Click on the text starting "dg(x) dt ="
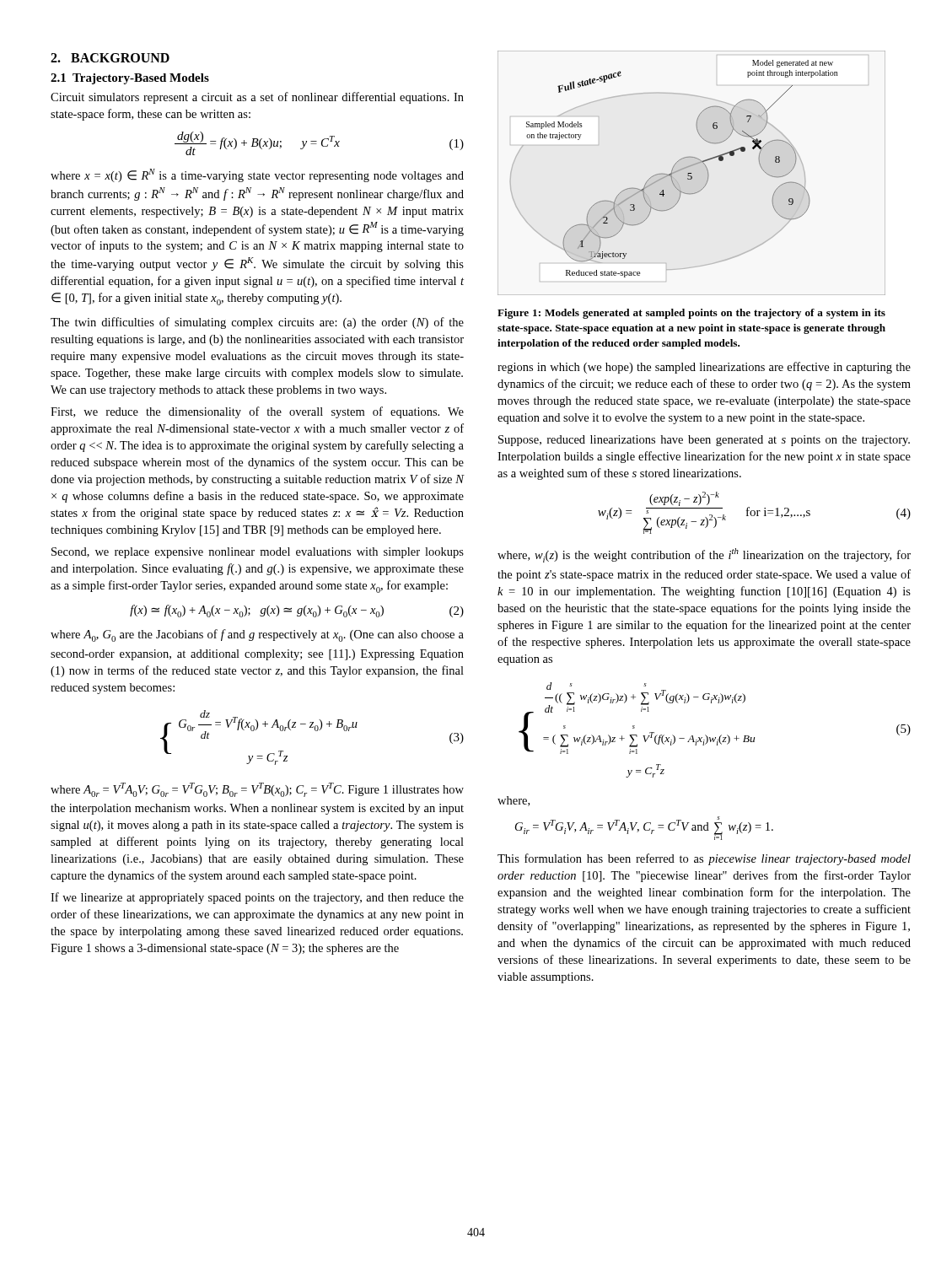Image resolution: width=952 pixels, height=1265 pixels. pyautogui.click(x=319, y=144)
